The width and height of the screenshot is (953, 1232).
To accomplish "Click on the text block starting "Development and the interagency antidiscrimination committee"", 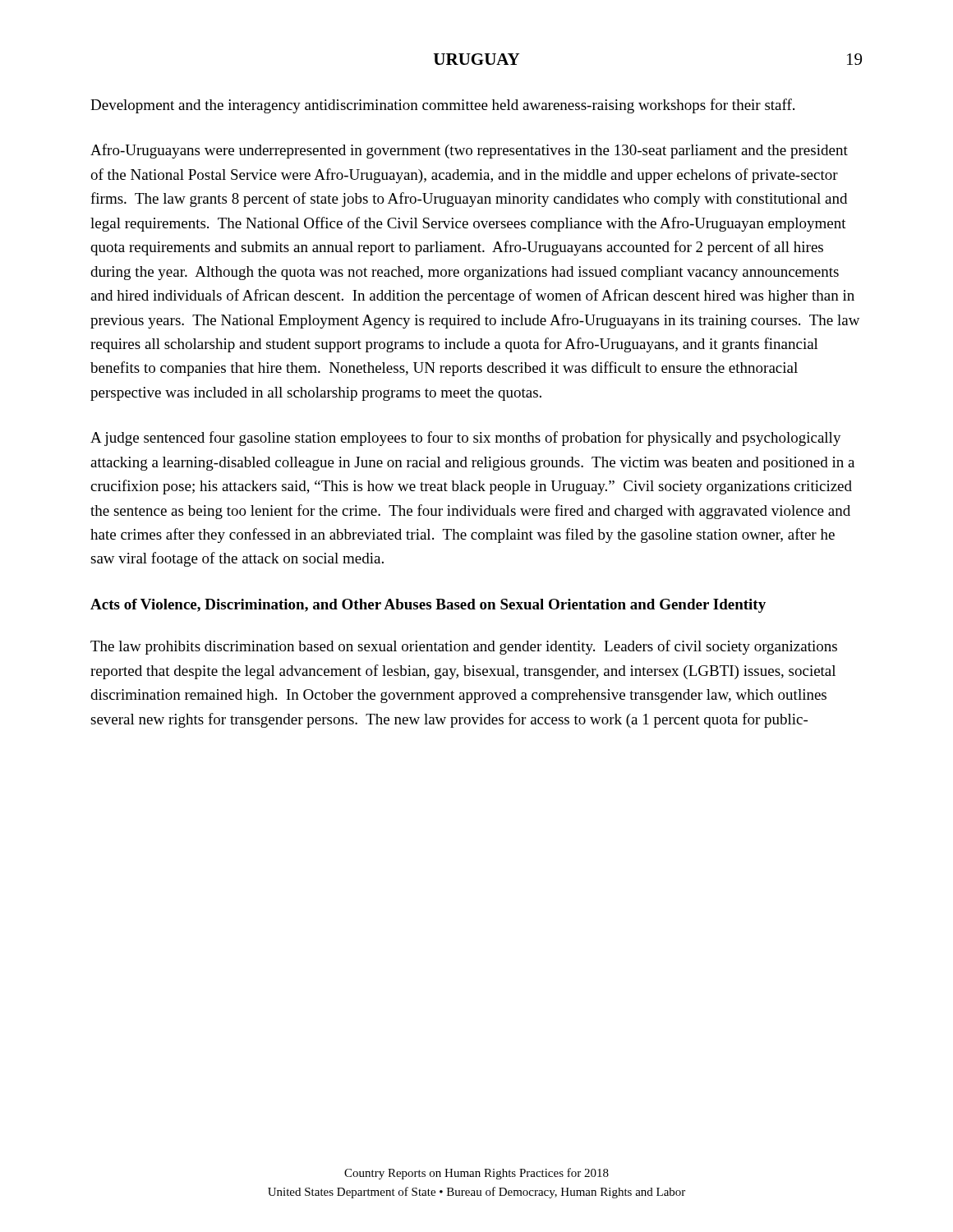I will (443, 105).
